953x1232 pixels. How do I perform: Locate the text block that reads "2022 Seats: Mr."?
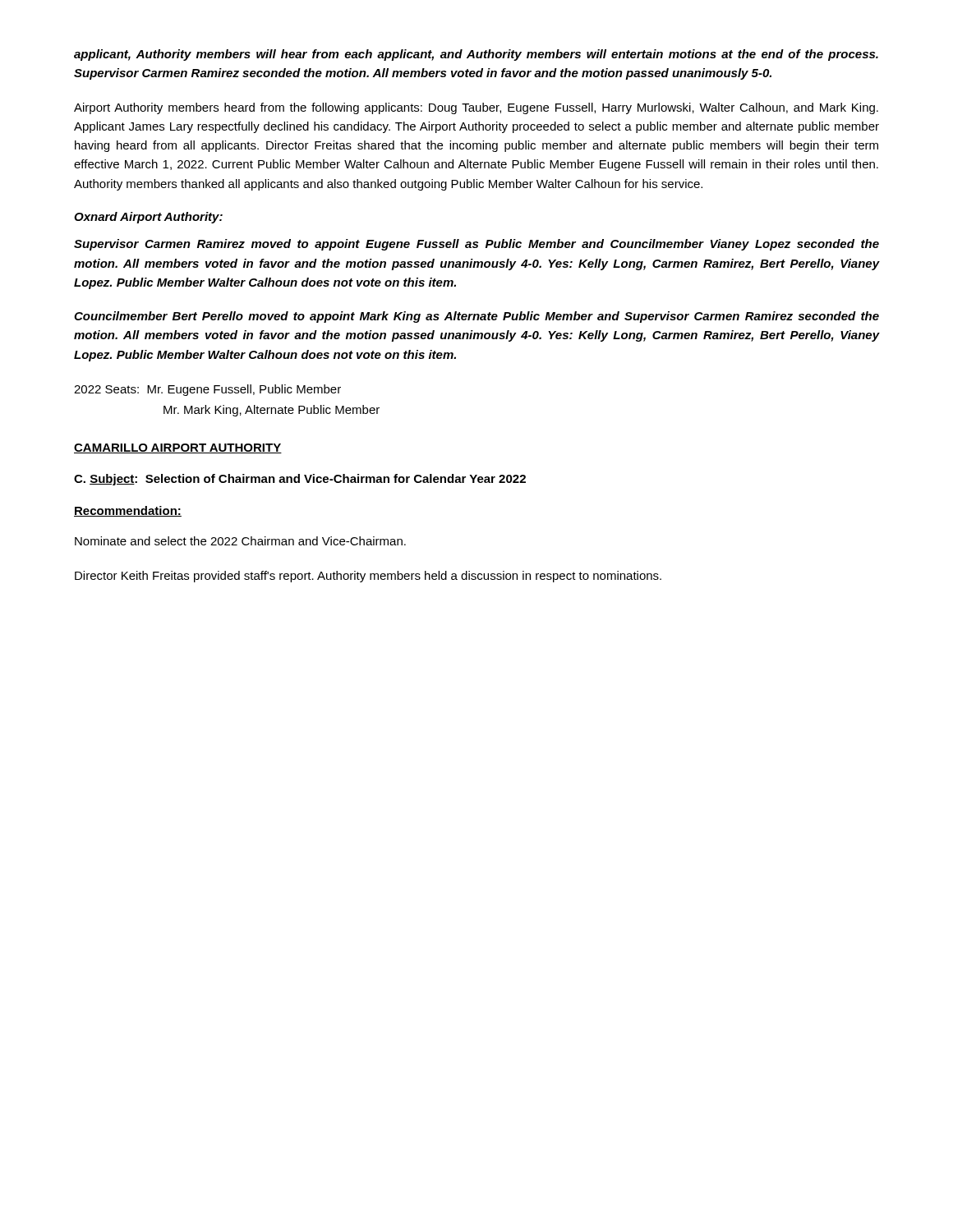pos(227,401)
